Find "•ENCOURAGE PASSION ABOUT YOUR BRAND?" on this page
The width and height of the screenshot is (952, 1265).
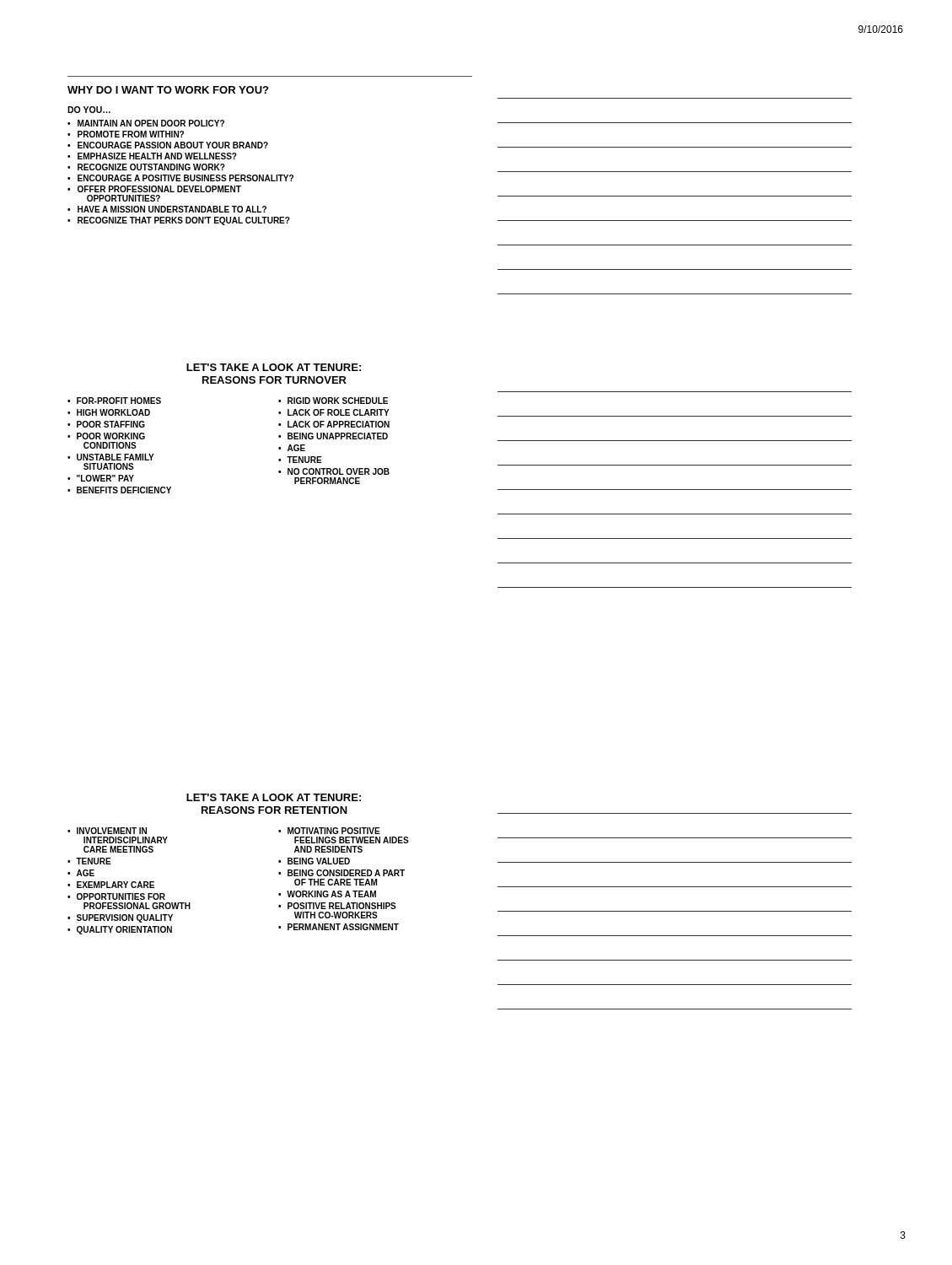coord(168,145)
